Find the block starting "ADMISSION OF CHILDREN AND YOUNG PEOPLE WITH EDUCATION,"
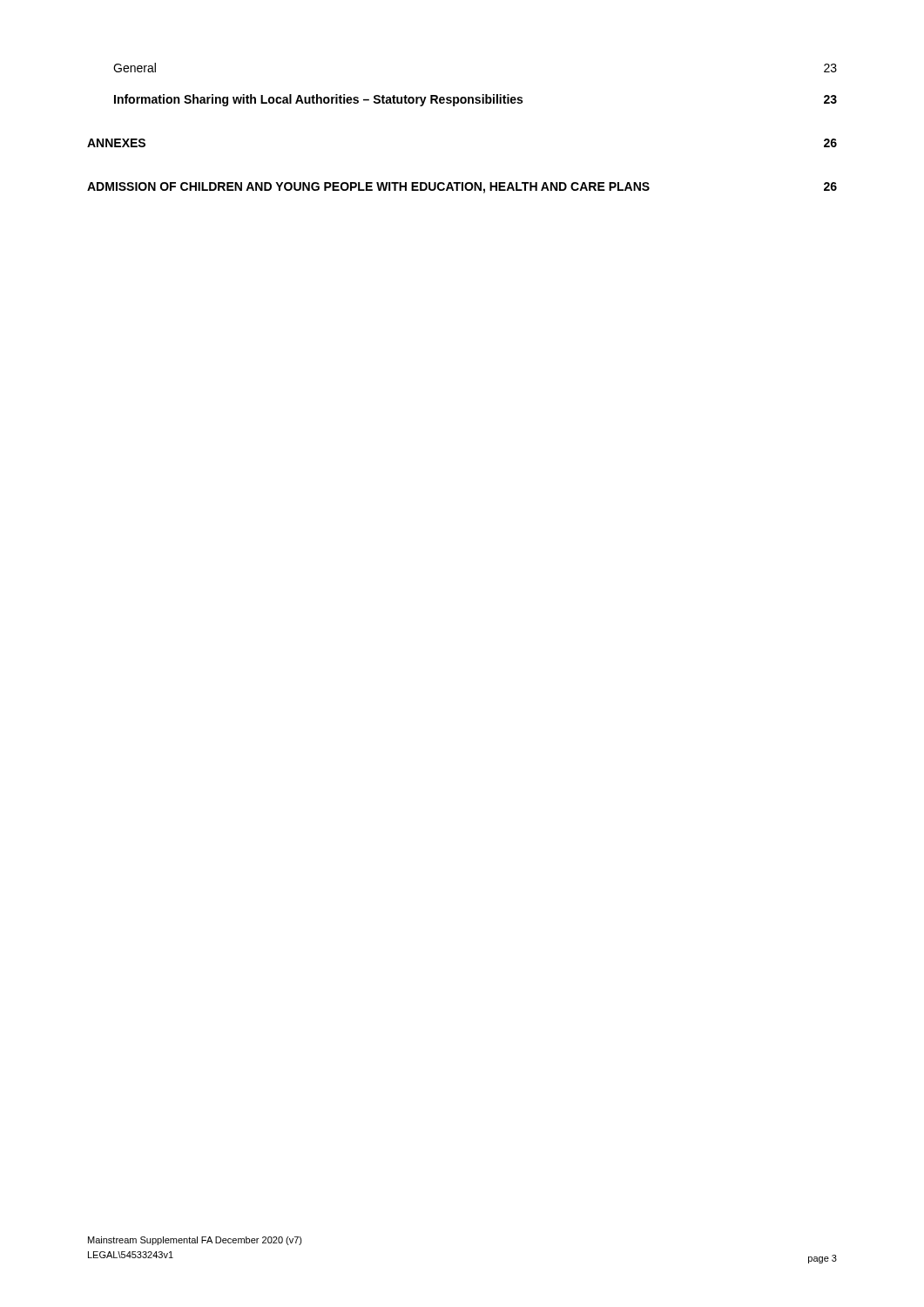 point(462,186)
